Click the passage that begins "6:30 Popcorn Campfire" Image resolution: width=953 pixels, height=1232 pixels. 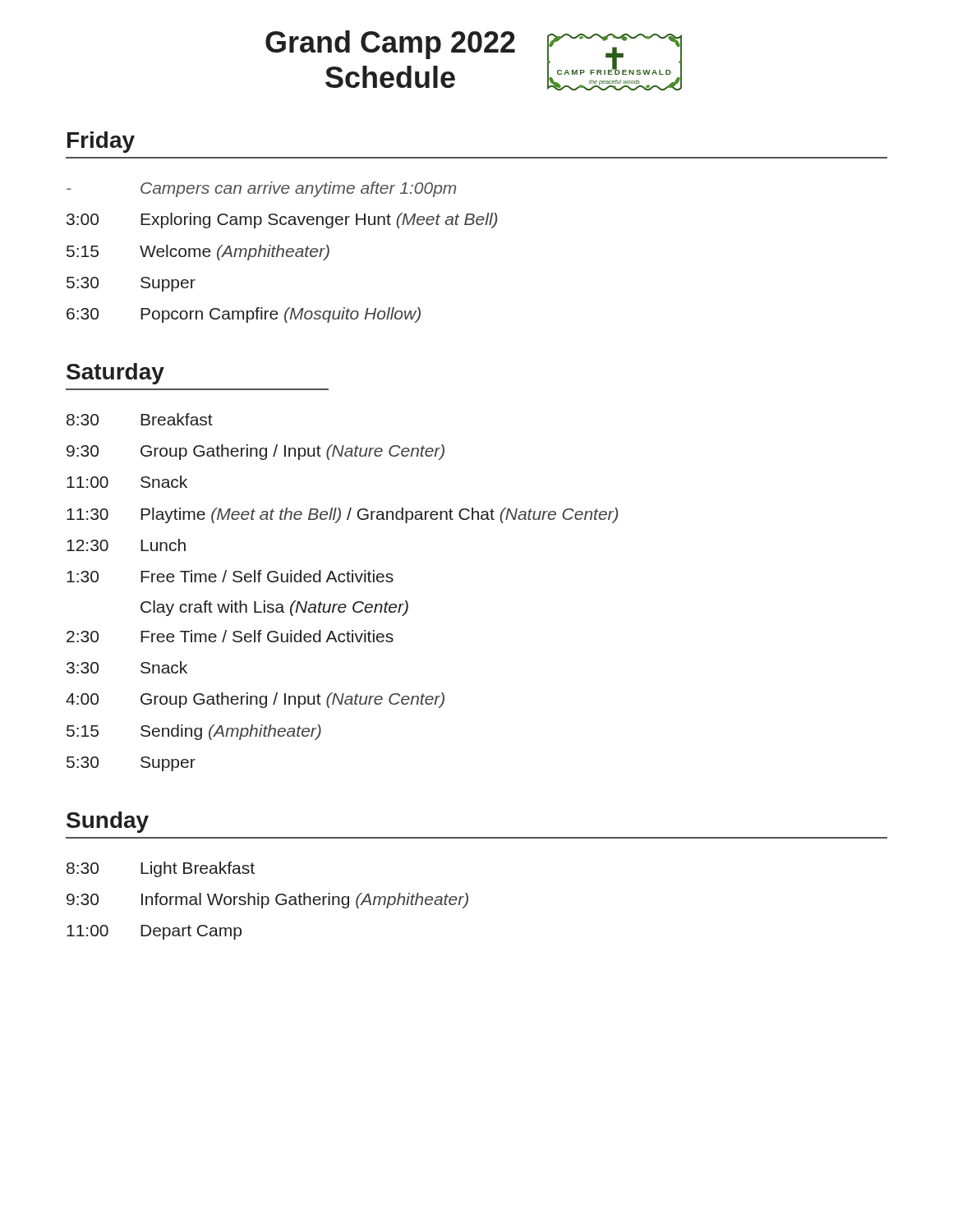pos(244,315)
